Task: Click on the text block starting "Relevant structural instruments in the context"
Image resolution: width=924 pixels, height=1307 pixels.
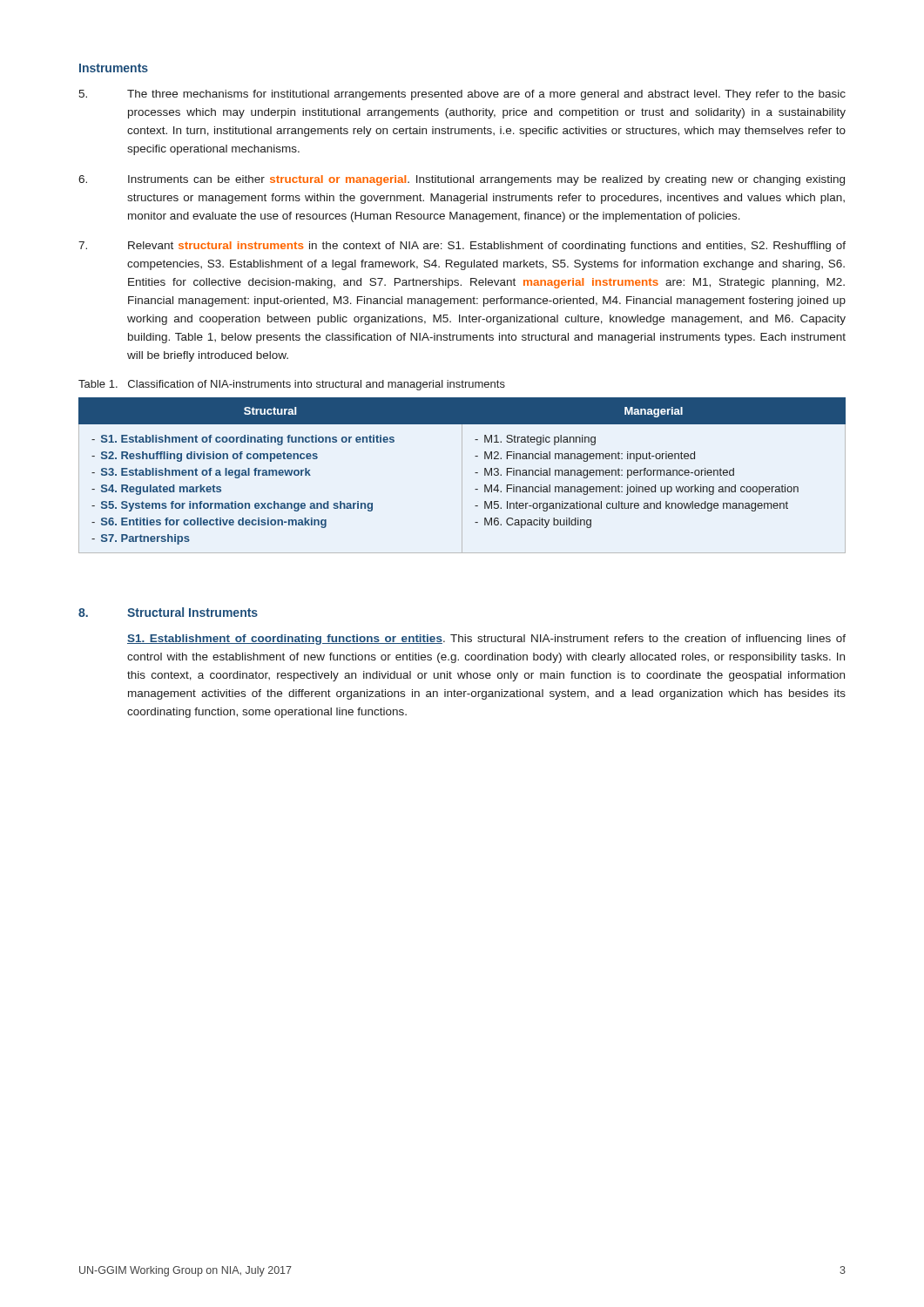Action: pyautogui.click(x=462, y=301)
